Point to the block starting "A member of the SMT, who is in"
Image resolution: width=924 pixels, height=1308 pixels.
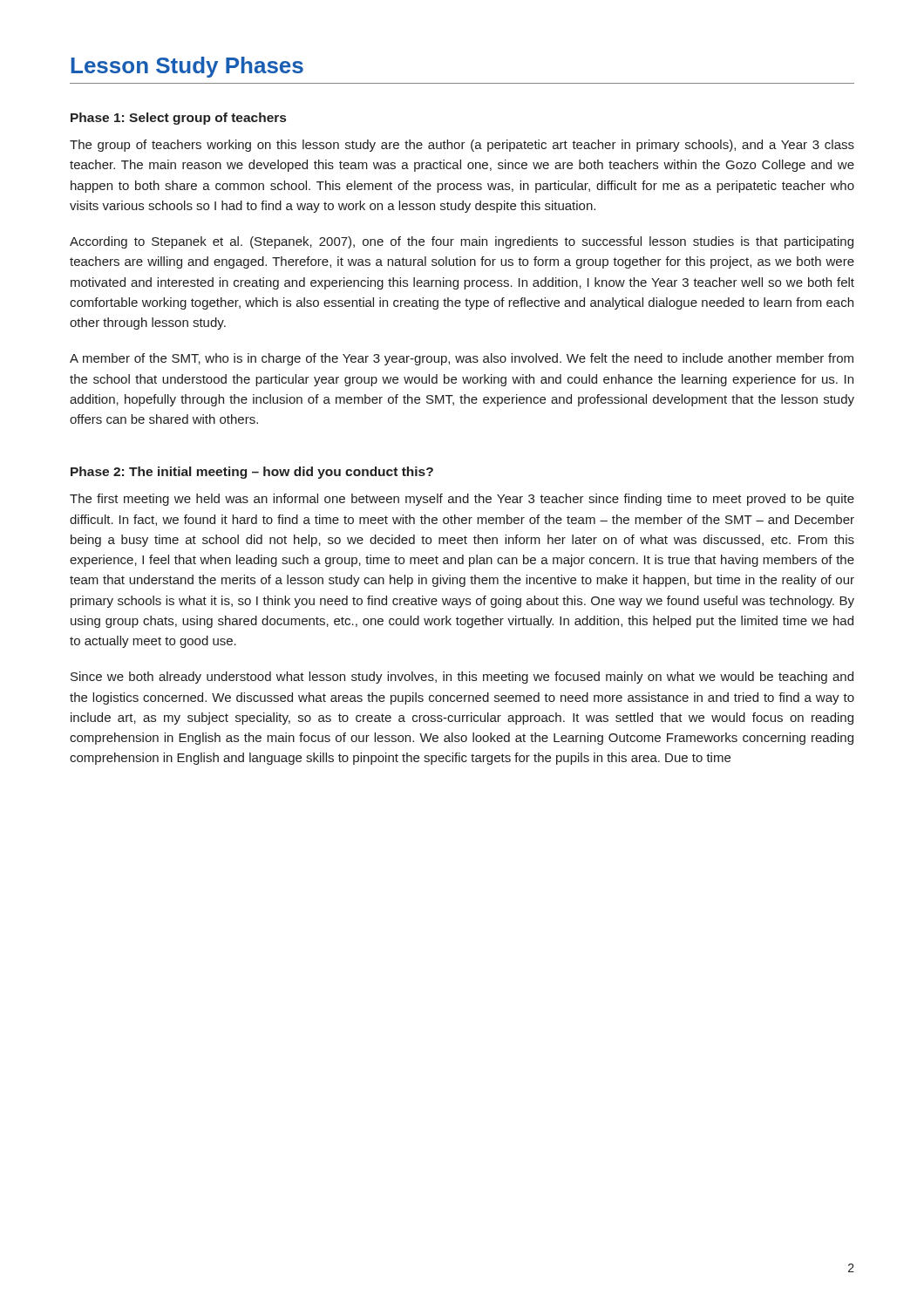[x=462, y=389]
